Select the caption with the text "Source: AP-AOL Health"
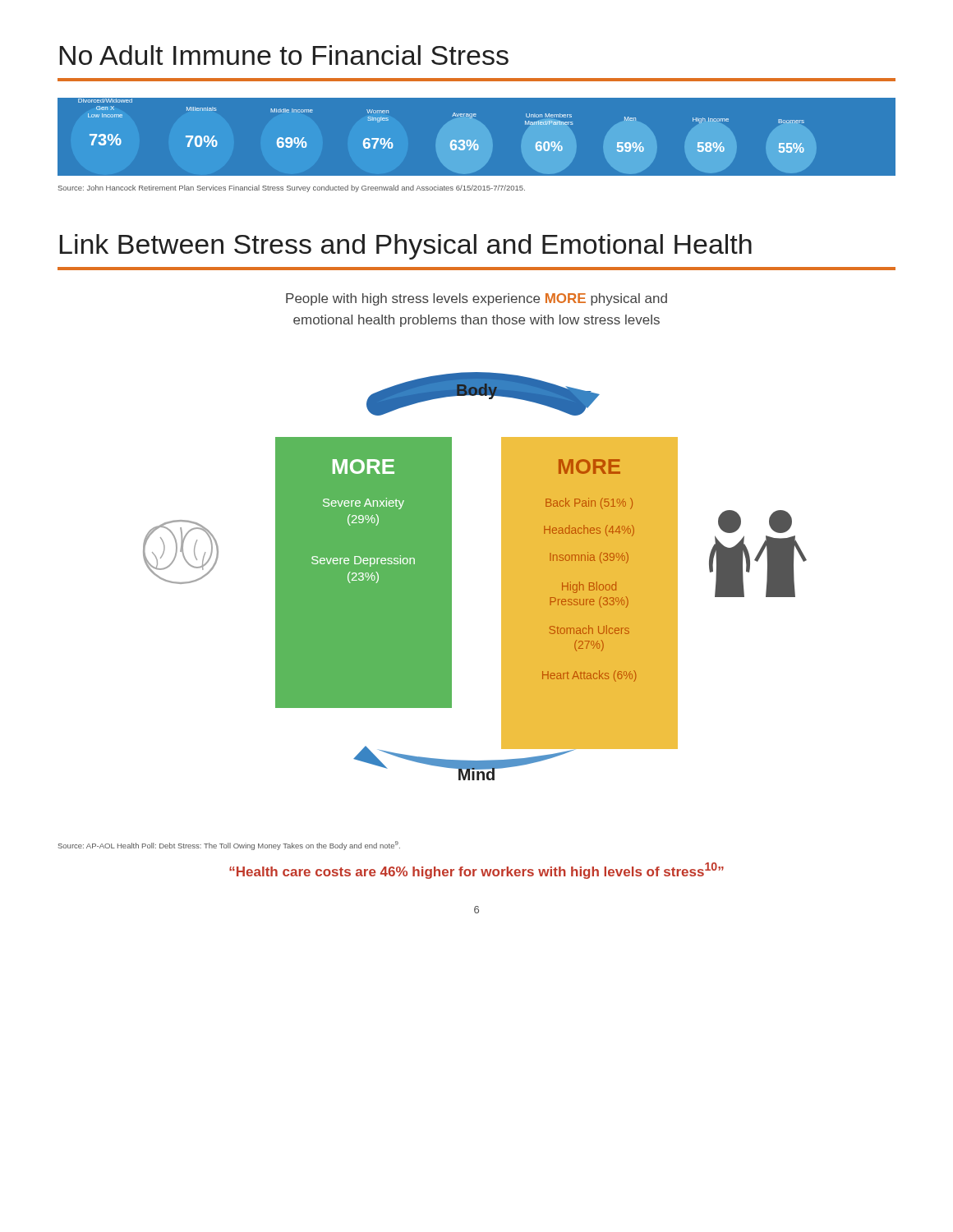953x1232 pixels. (x=229, y=845)
